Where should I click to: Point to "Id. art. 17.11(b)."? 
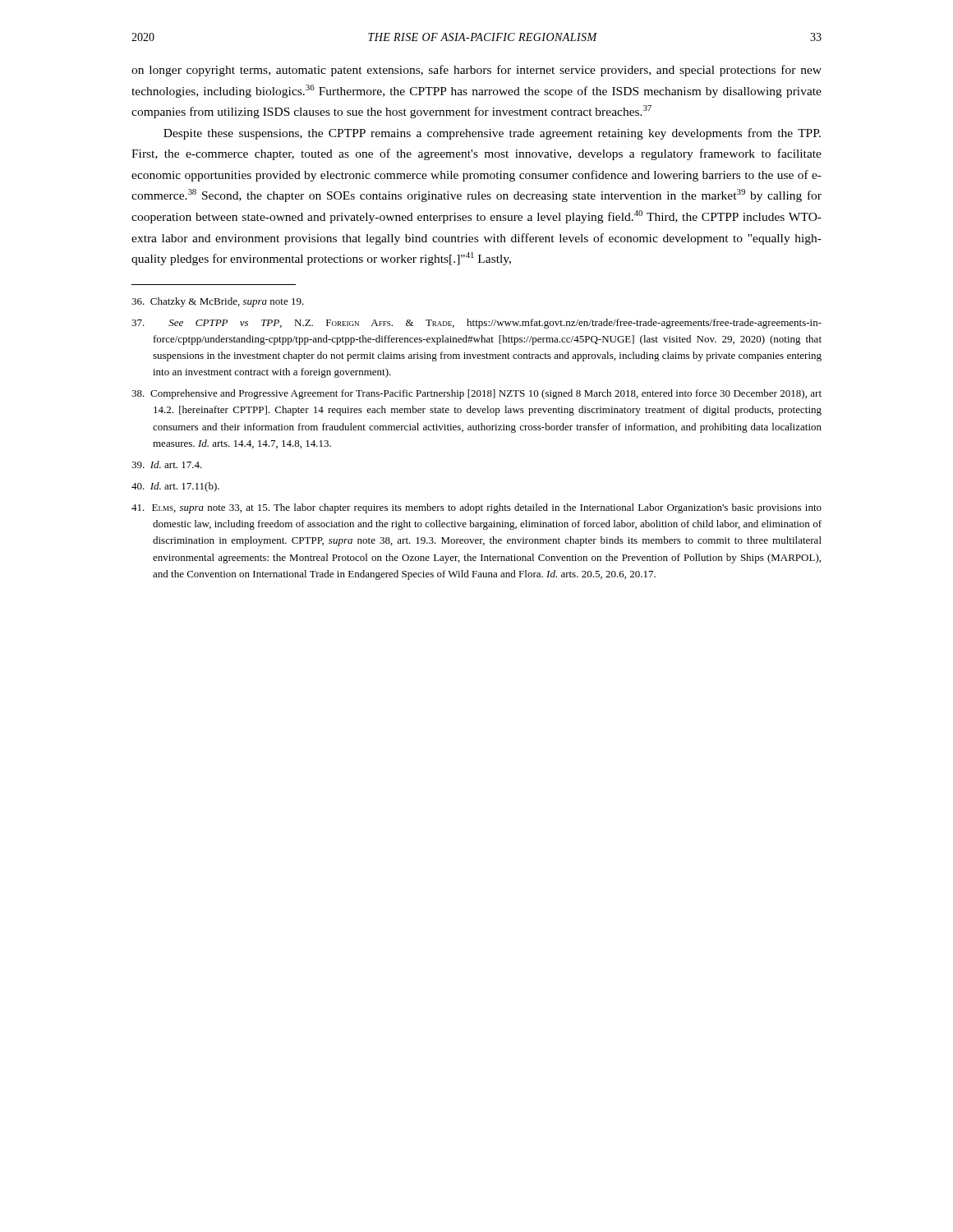[x=175, y=487]
